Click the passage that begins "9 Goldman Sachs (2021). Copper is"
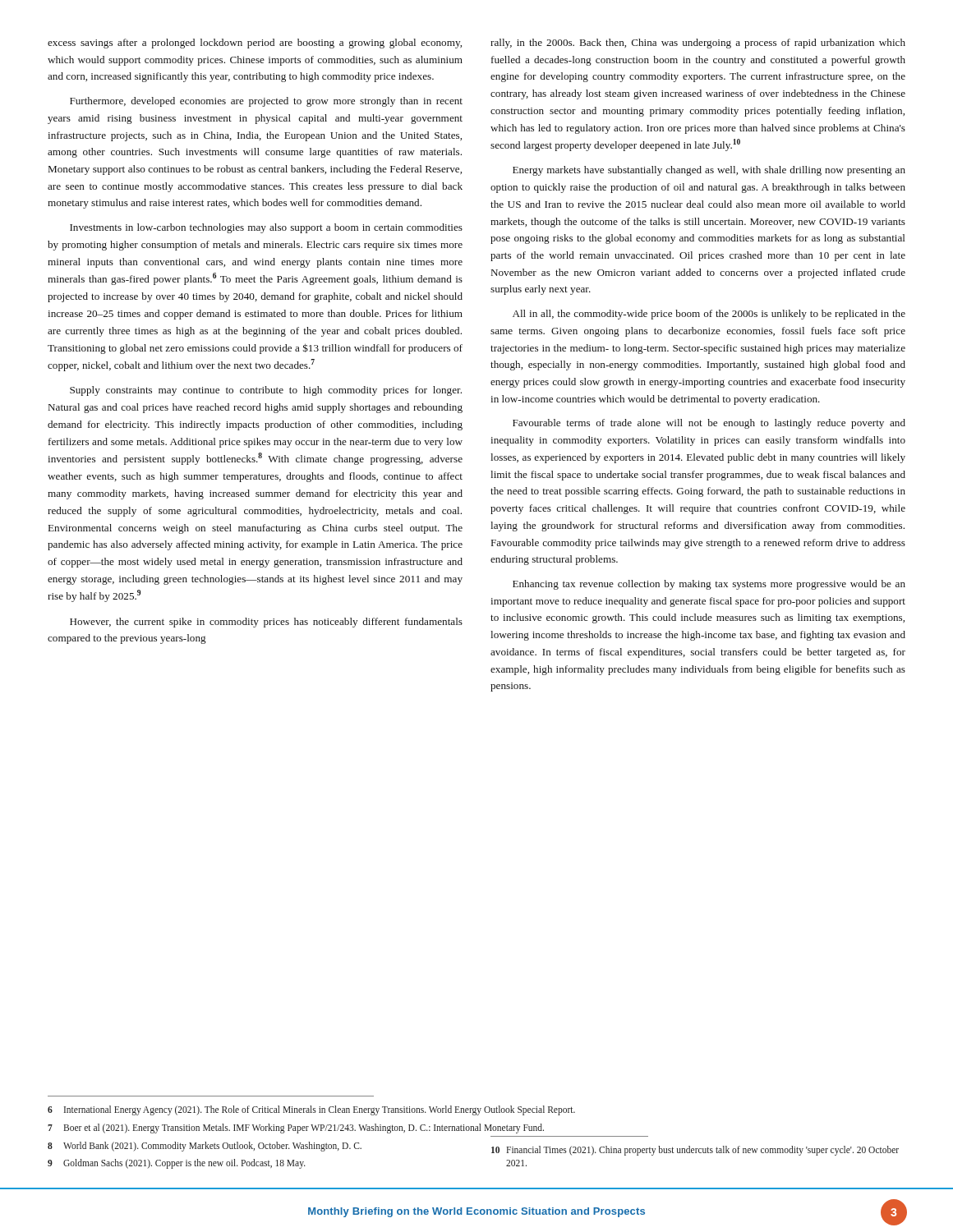 click(177, 1164)
